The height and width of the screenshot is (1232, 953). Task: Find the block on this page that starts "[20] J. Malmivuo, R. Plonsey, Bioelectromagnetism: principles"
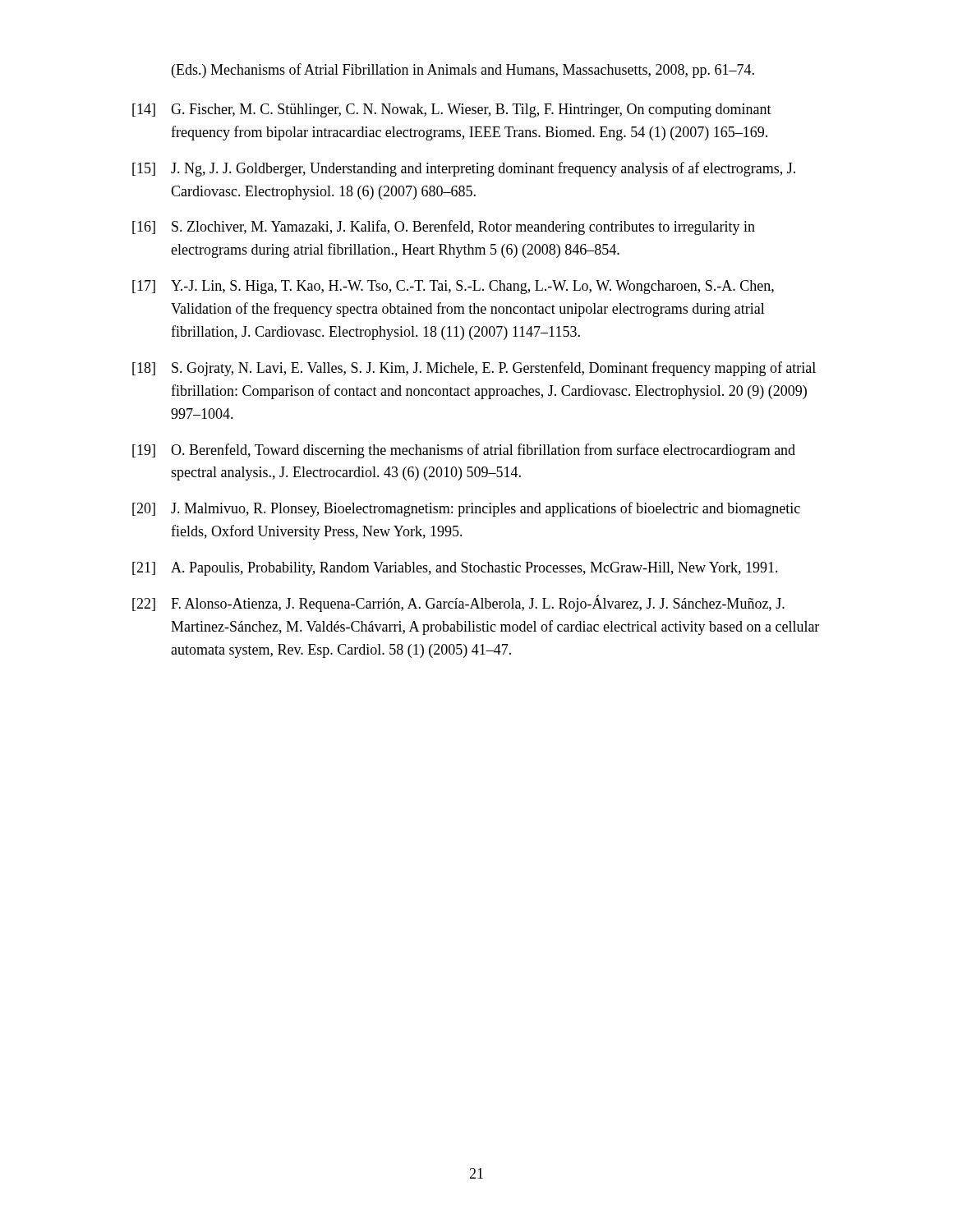tap(476, 521)
